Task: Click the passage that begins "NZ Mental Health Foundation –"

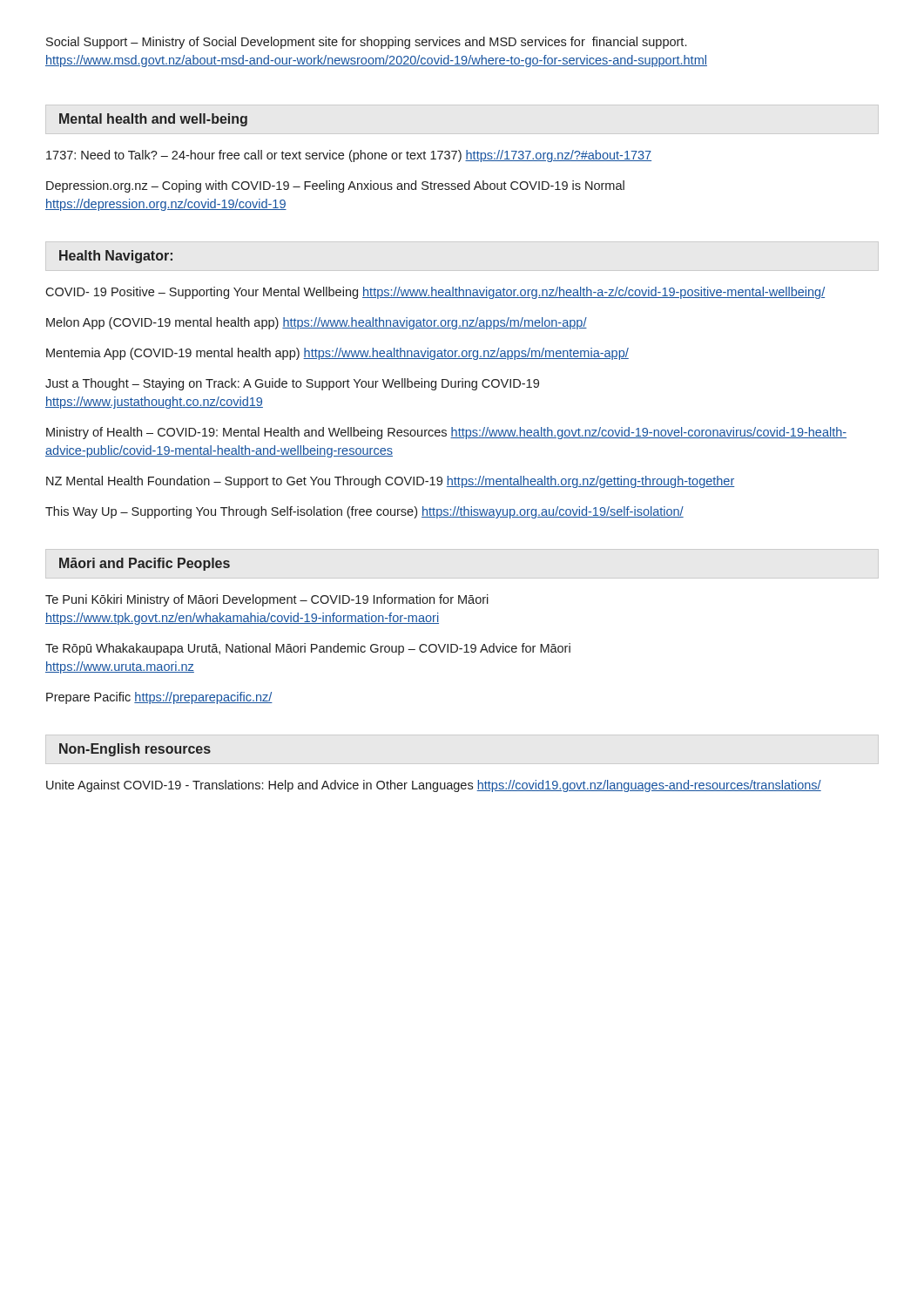Action: click(x=390, y=481)
